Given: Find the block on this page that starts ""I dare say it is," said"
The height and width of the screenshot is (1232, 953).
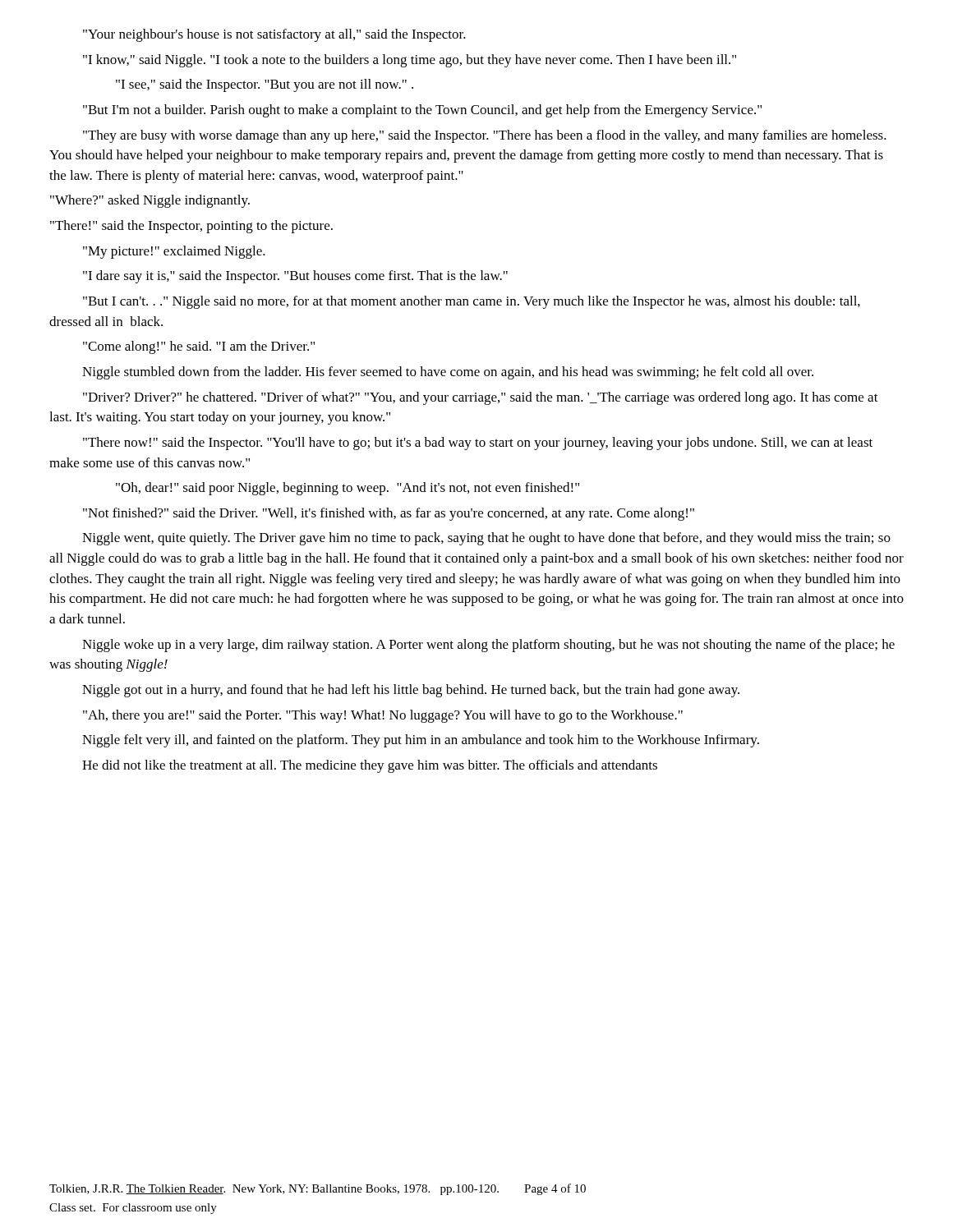Looking at the screenshot, I should pyautogui.click(x=476, y=277).
